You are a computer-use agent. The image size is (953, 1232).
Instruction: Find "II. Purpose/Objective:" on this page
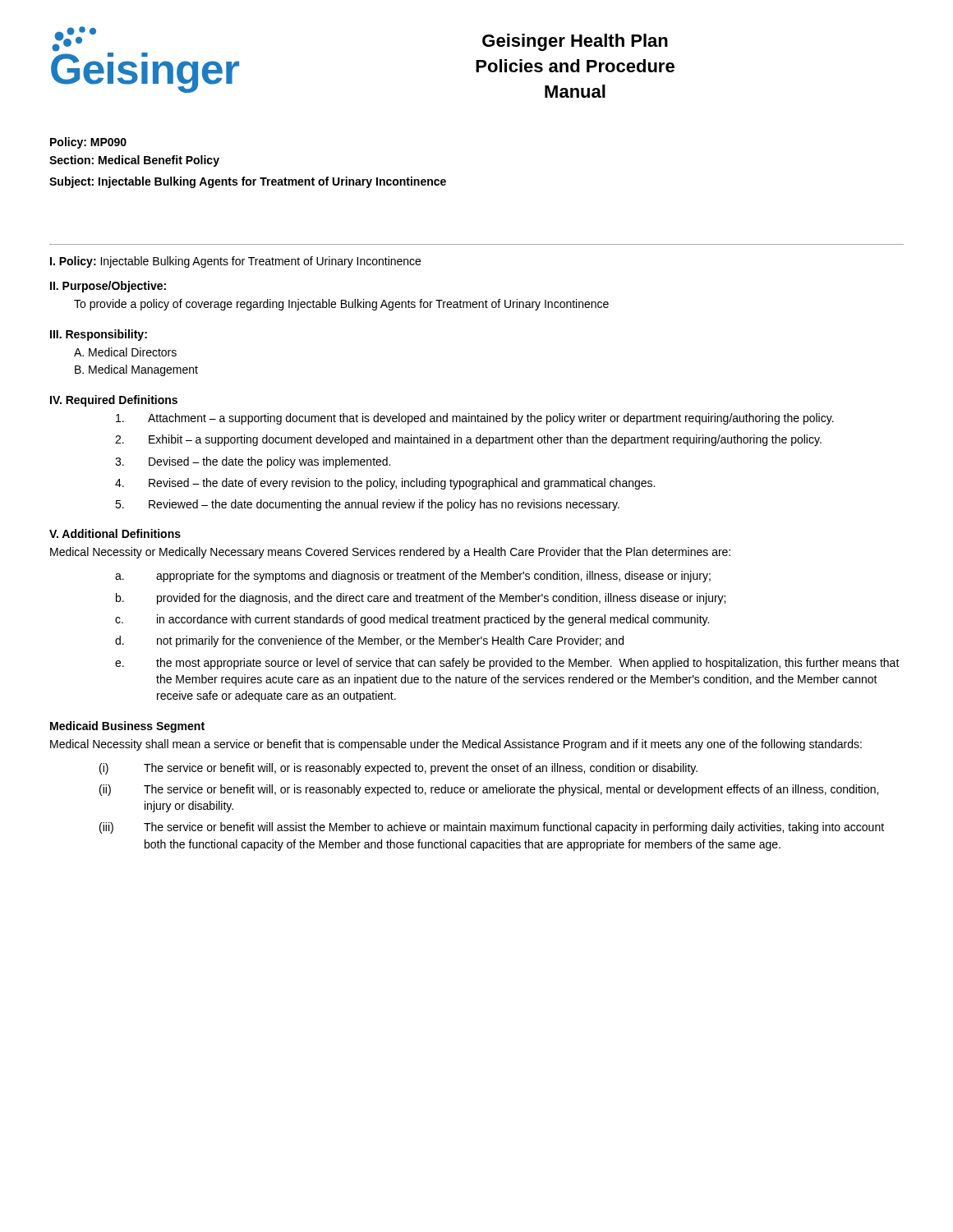pos(108,286)
